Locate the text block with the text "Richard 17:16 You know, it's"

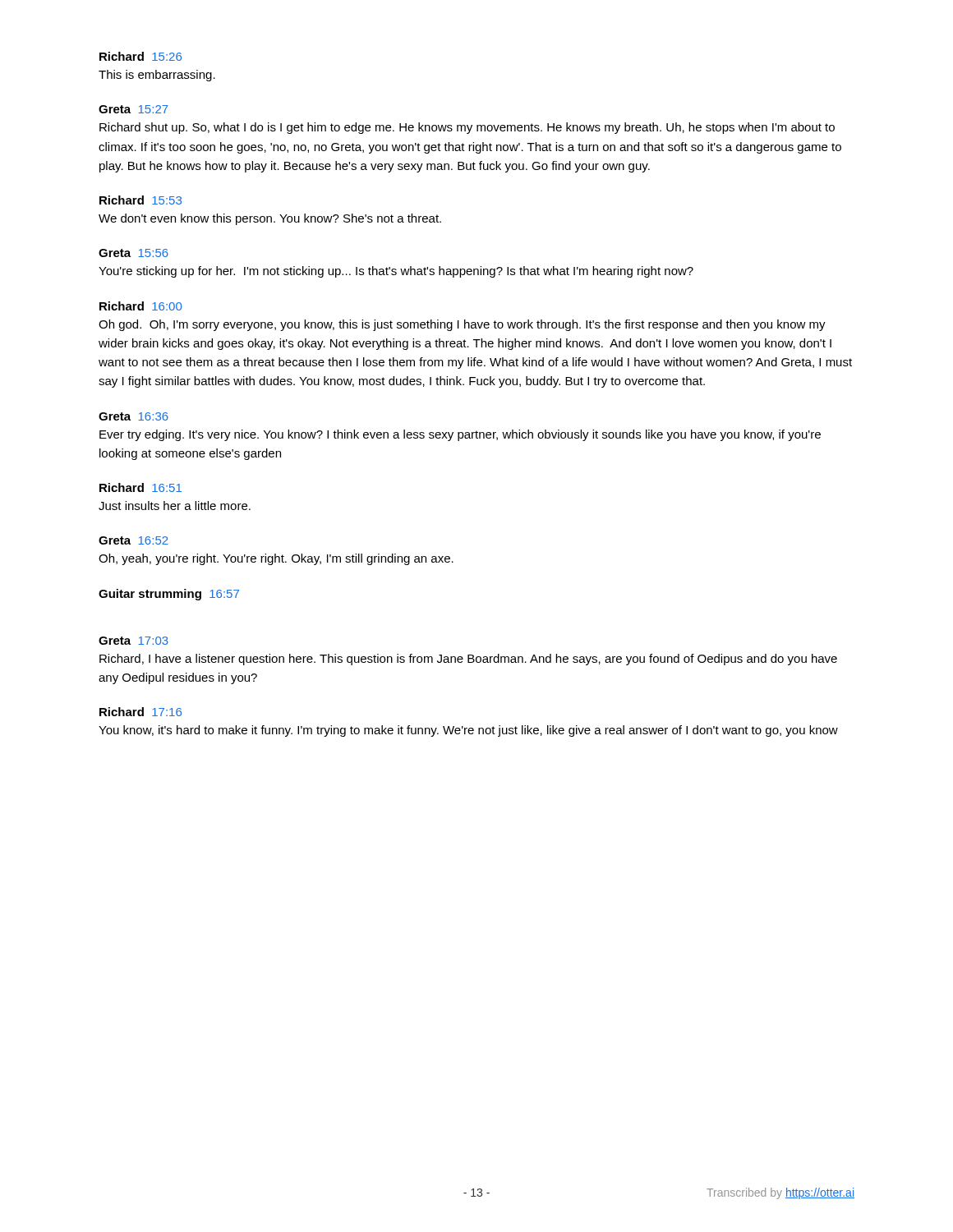pos(476,722)
